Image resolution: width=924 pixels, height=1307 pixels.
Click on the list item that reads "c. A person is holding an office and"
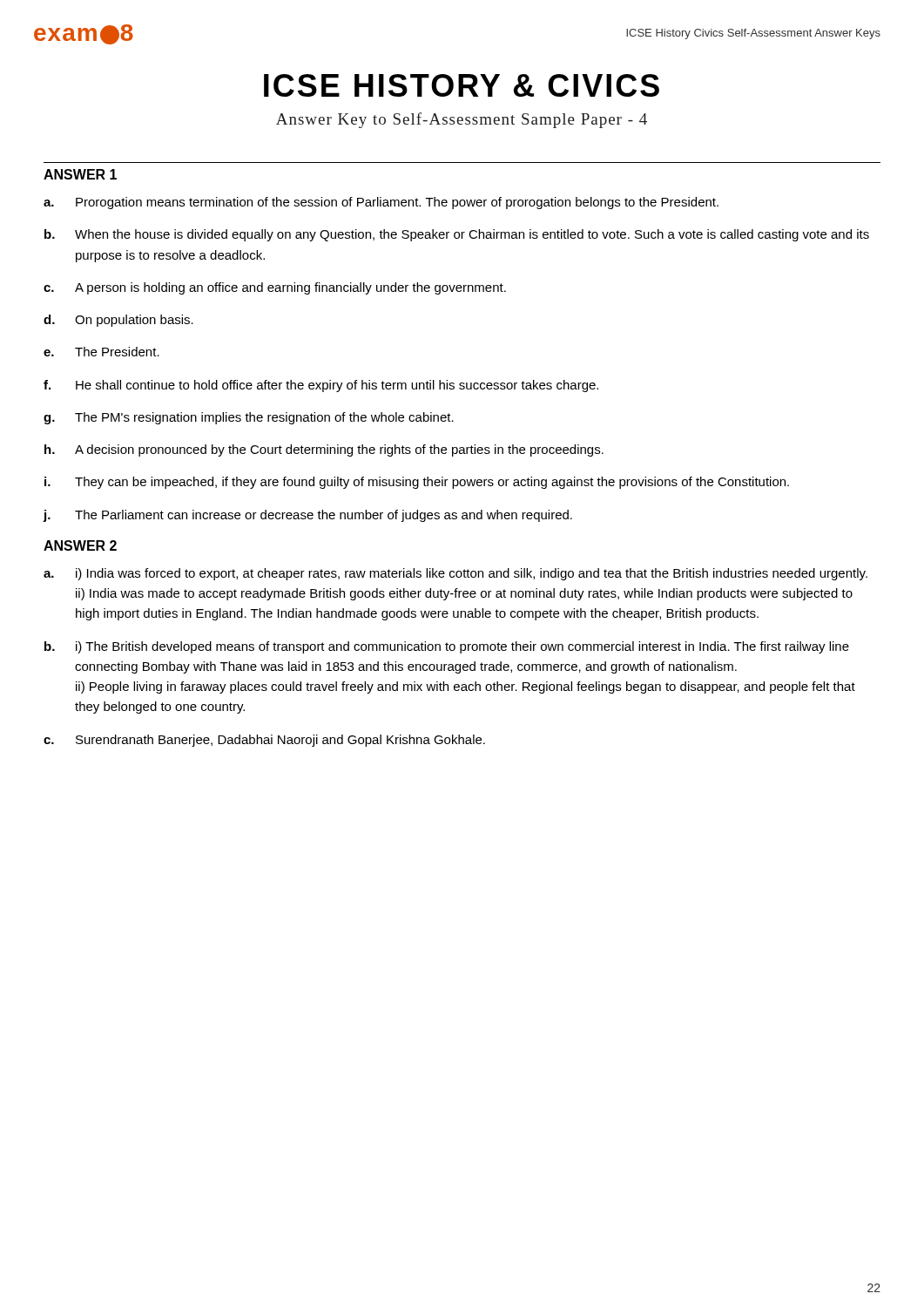pyautogui.click(x=462, y=287)
